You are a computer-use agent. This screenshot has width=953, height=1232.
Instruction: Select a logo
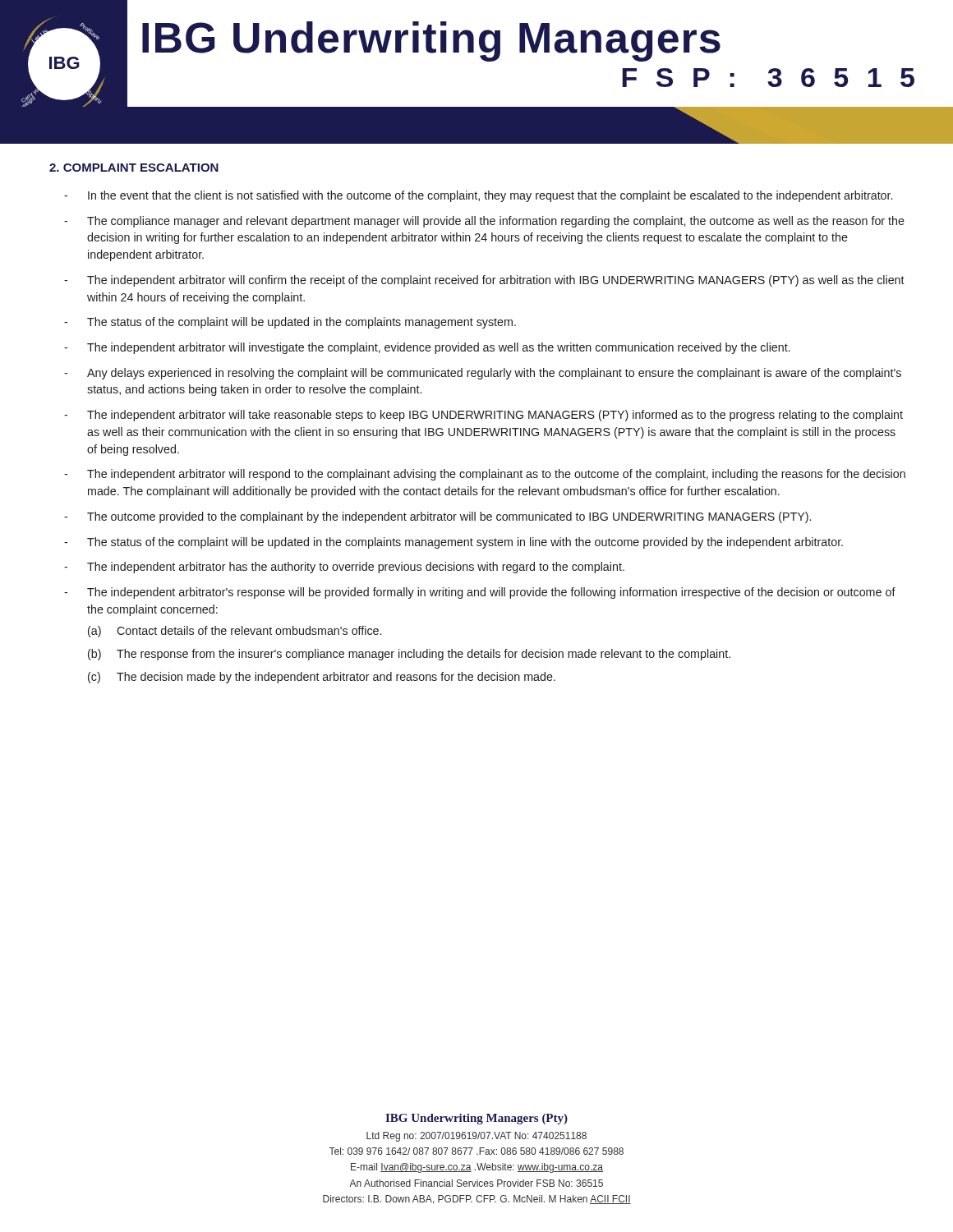point(64,64)
